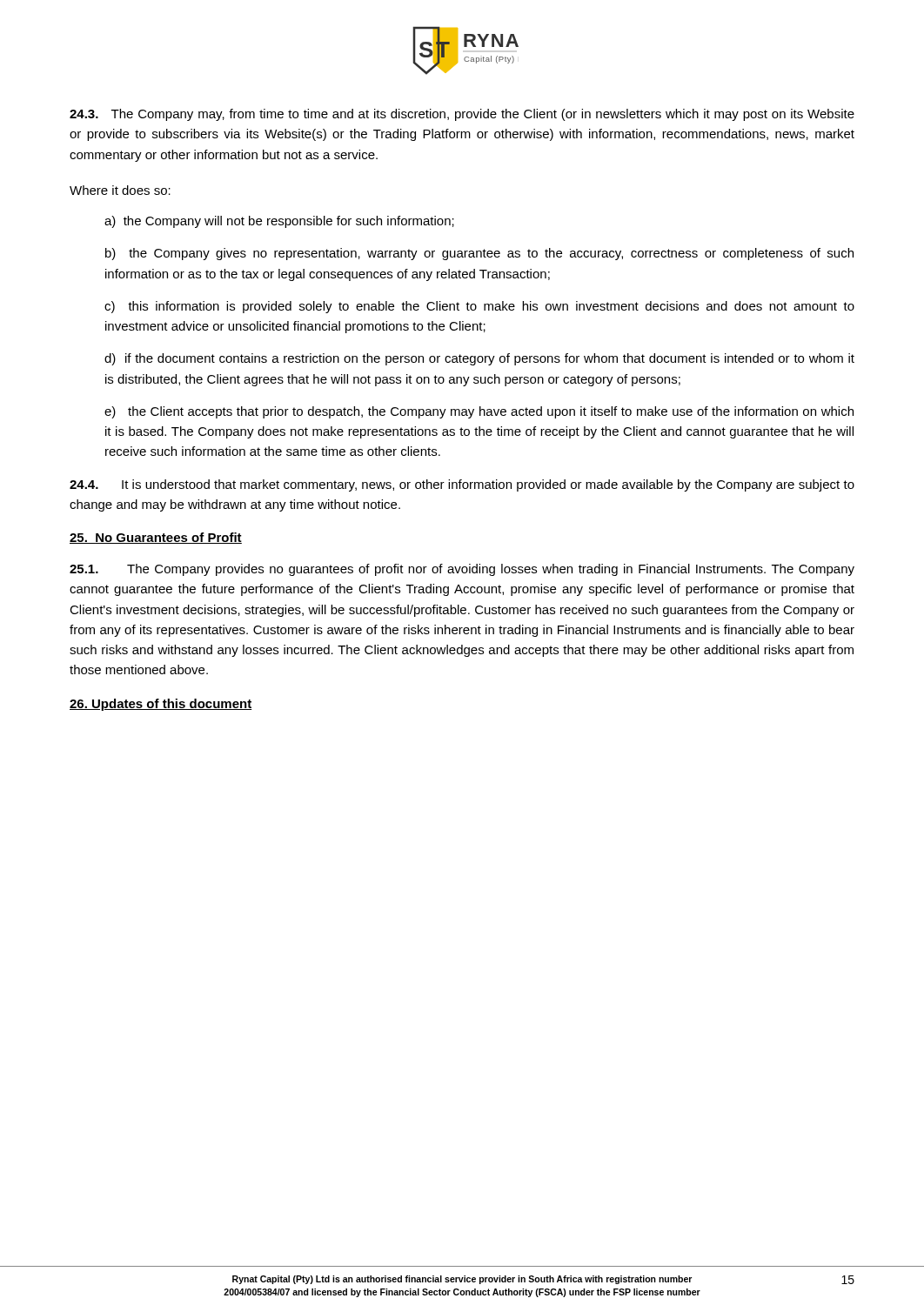Find the text block that says "Where it does"
Viewport: 924px width, 1305px height.
[x=120, y=190]
